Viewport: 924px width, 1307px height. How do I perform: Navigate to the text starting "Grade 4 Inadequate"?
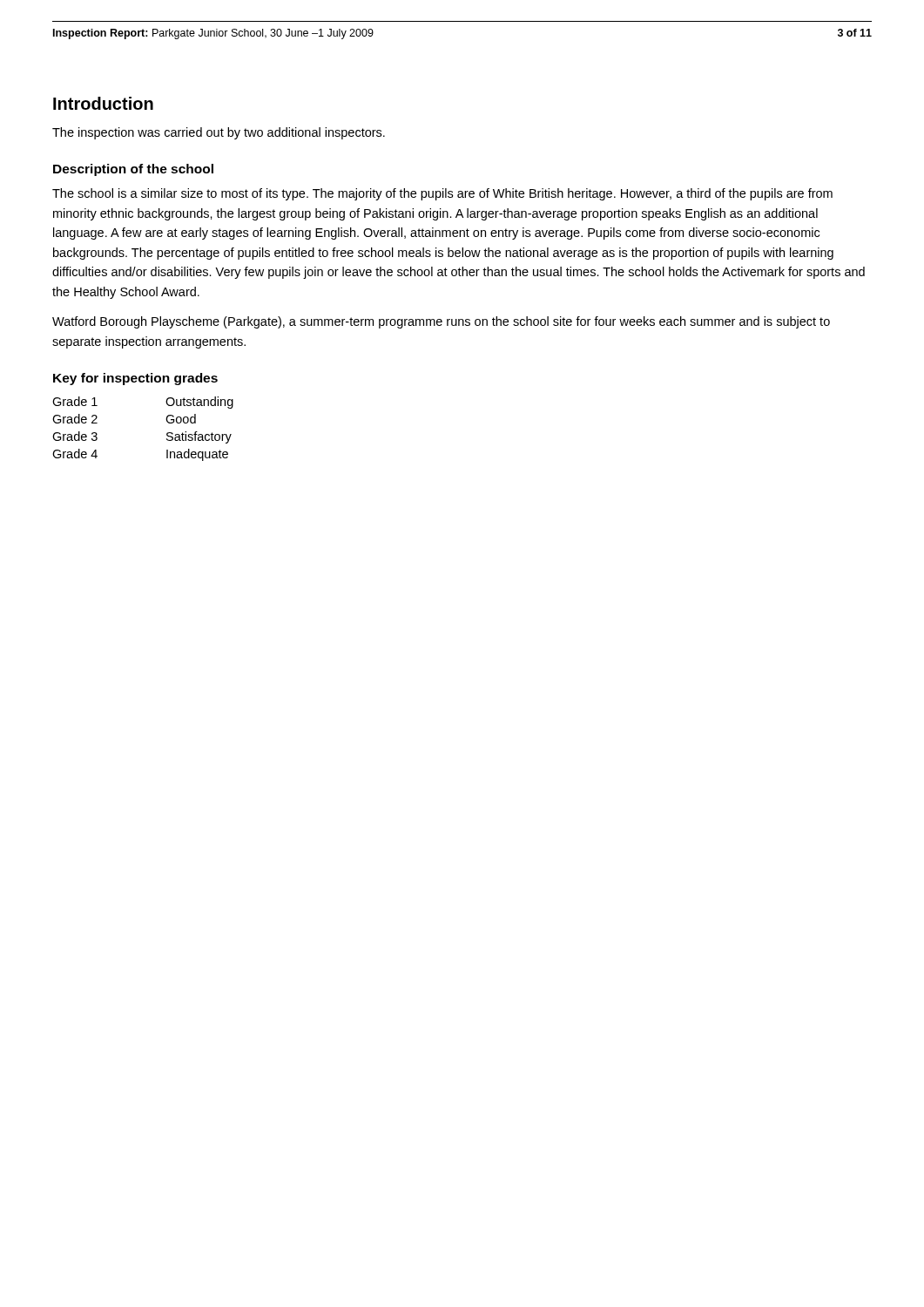[x=75, y=454]
